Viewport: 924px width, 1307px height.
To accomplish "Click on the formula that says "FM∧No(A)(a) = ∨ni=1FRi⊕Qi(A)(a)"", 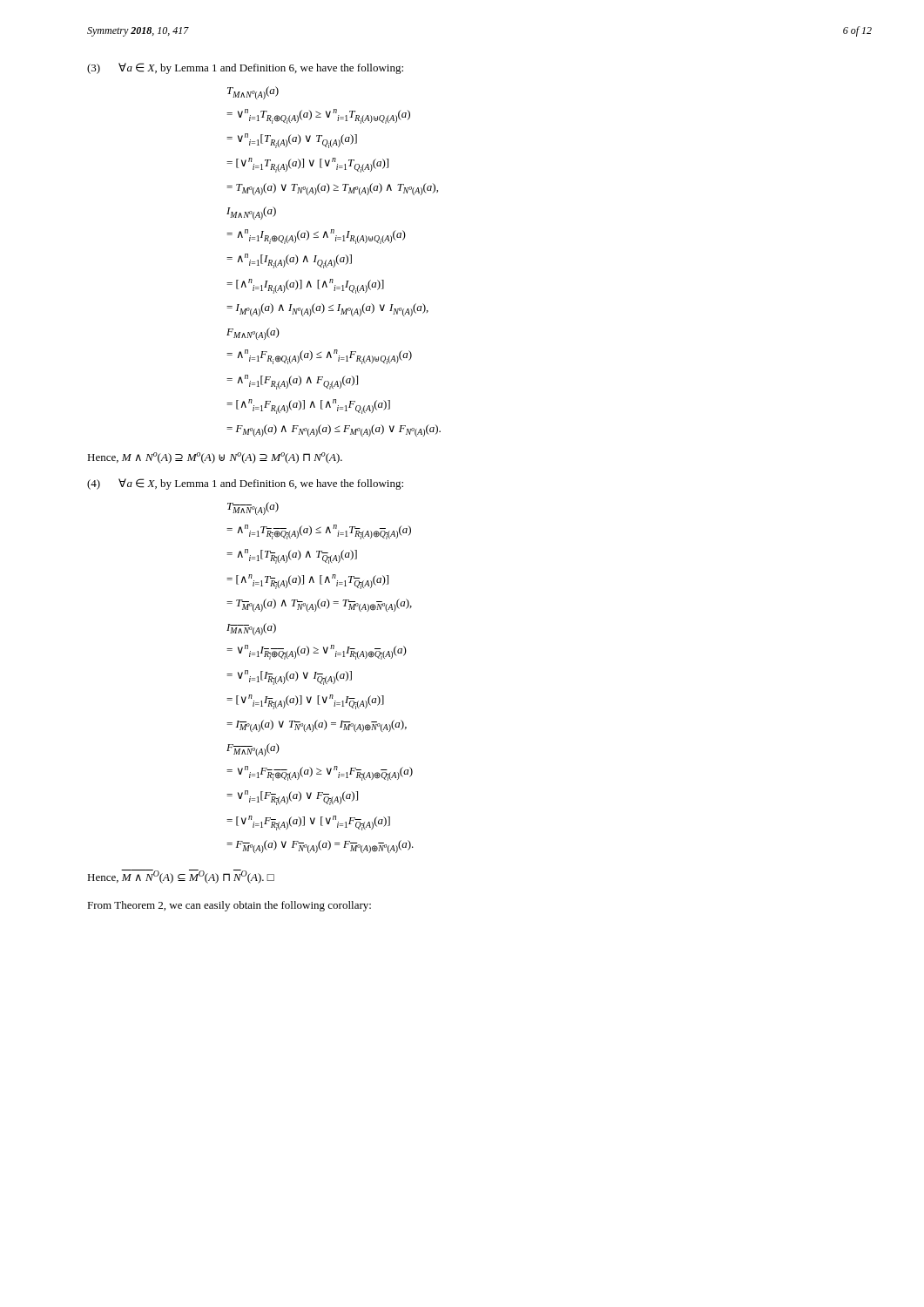I will 253,750.
